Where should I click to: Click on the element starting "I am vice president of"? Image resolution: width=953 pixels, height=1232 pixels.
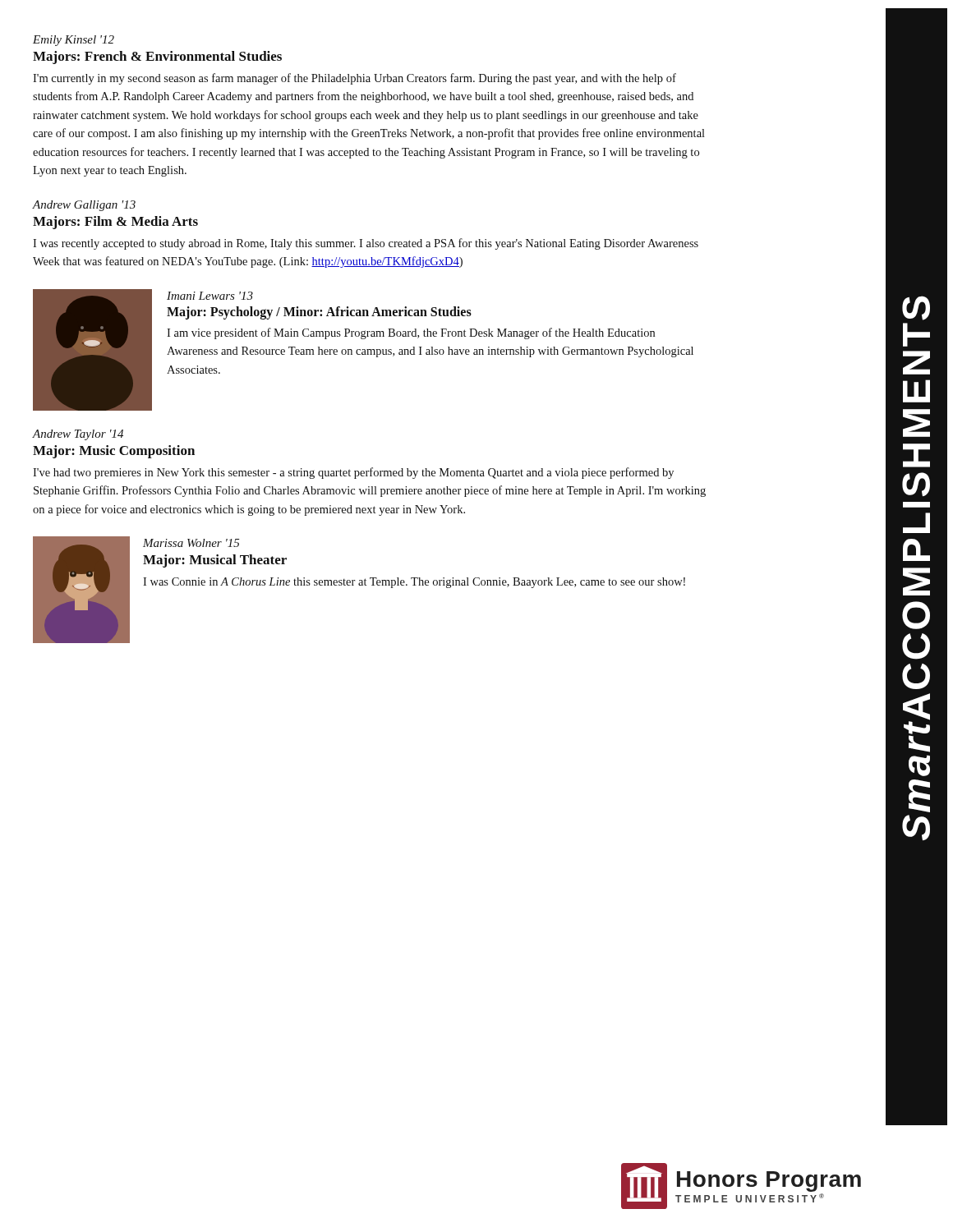point(430,351)
